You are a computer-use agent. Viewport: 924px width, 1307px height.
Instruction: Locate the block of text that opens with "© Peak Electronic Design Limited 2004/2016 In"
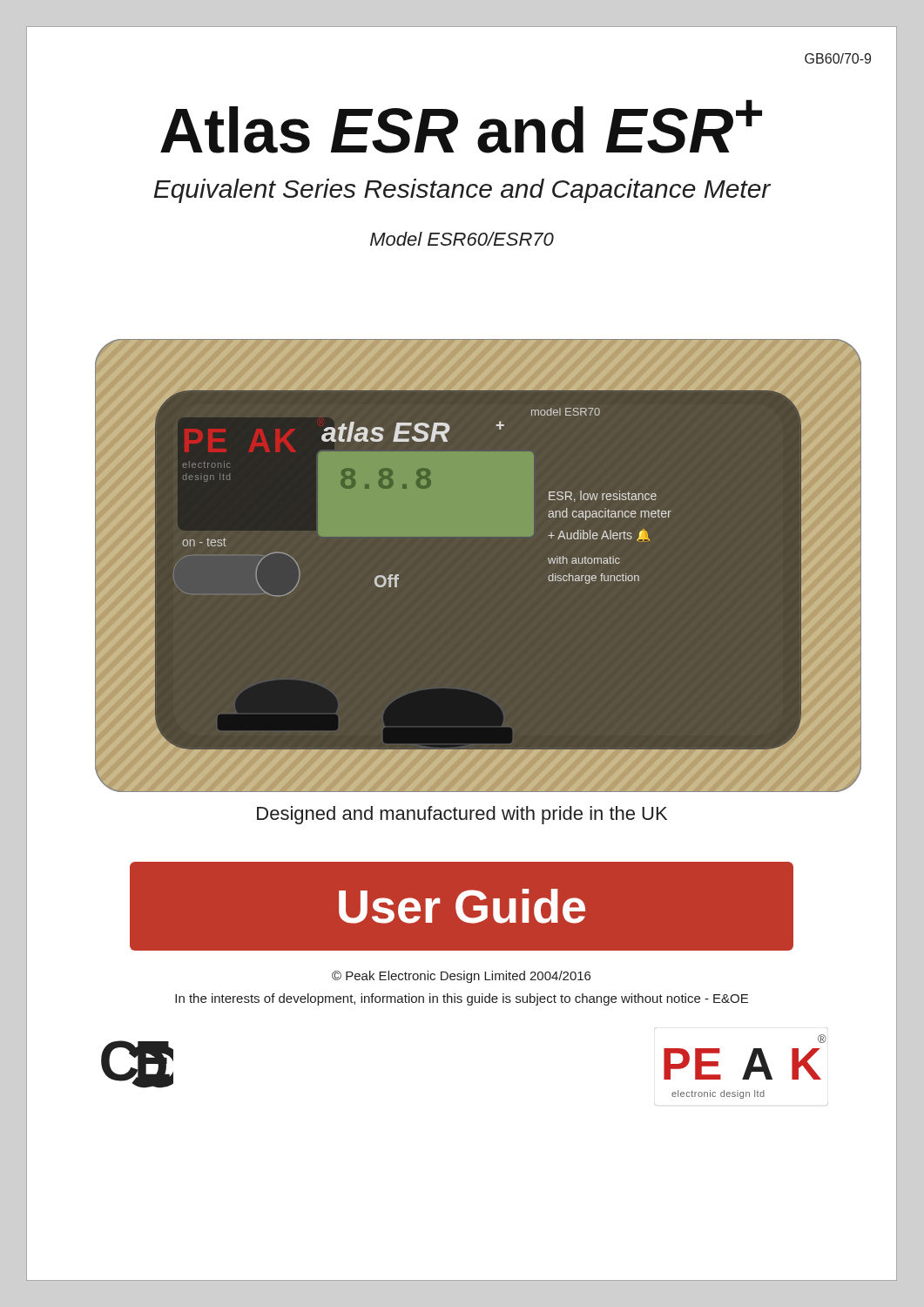pyautogui.click(x=462, y=987)
